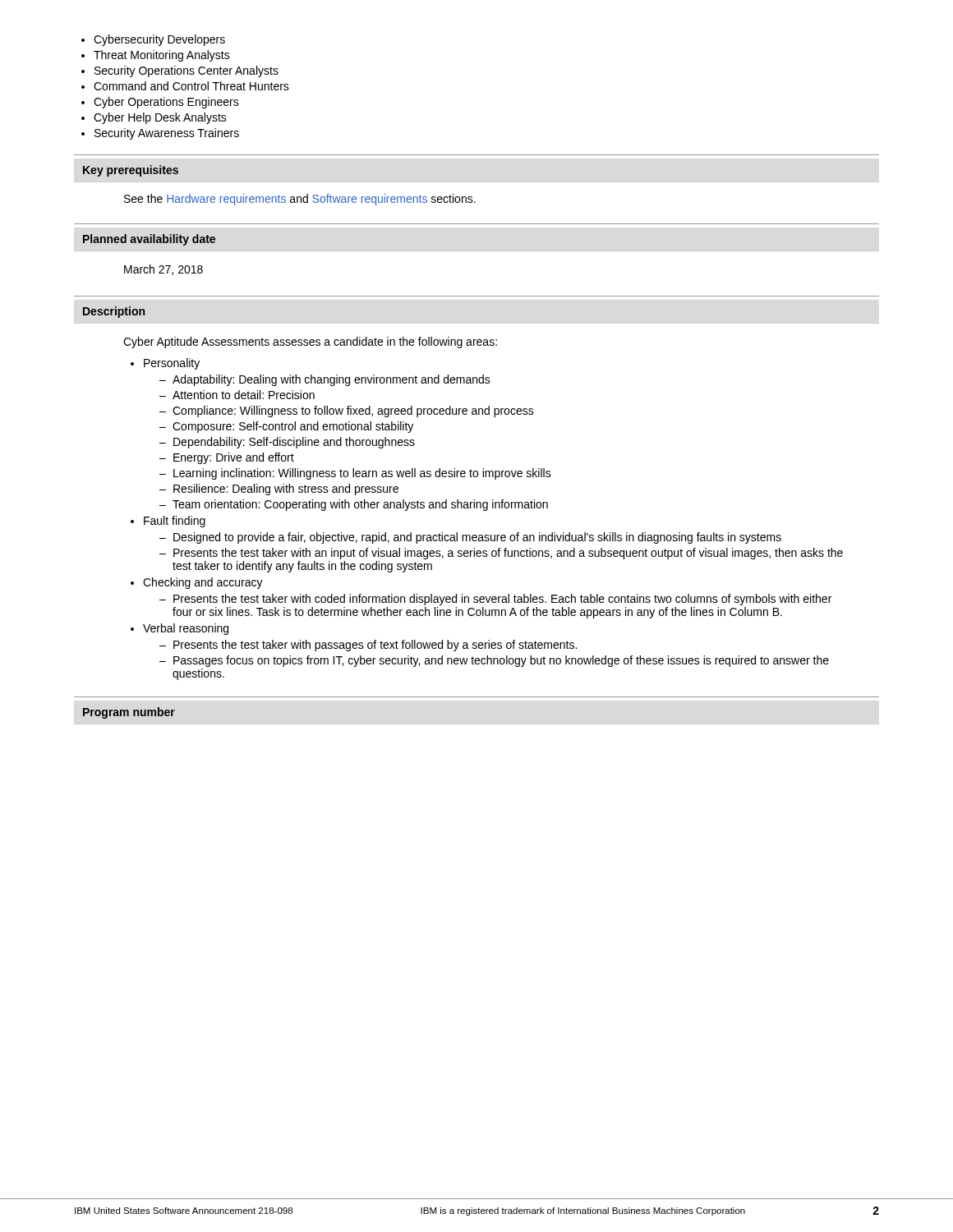953x1232 pixels.
Task: Where does it say "March 27, 2018"?
Action: (163, 269)
